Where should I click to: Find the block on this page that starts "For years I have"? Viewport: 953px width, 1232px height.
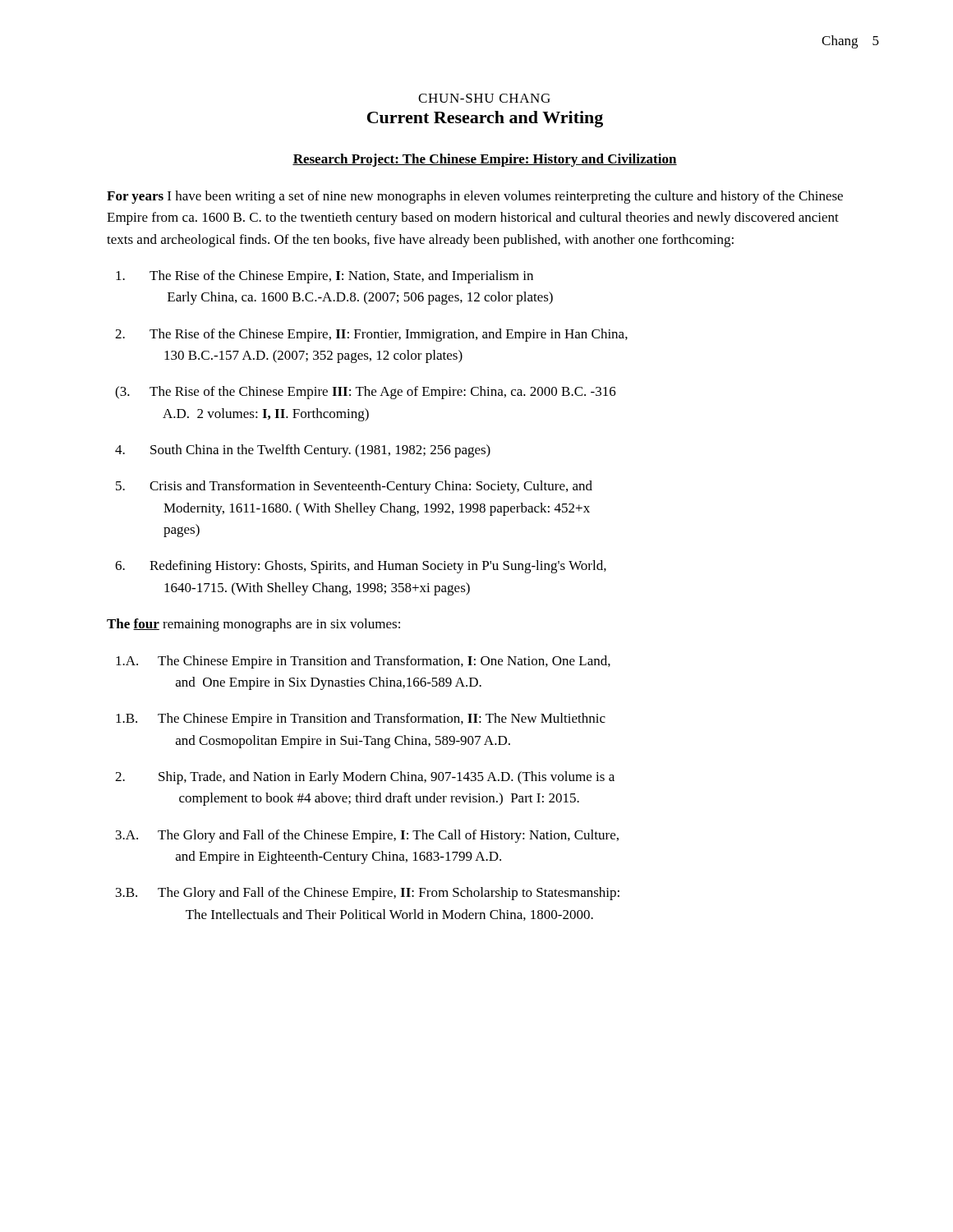[x=475, y=218]
